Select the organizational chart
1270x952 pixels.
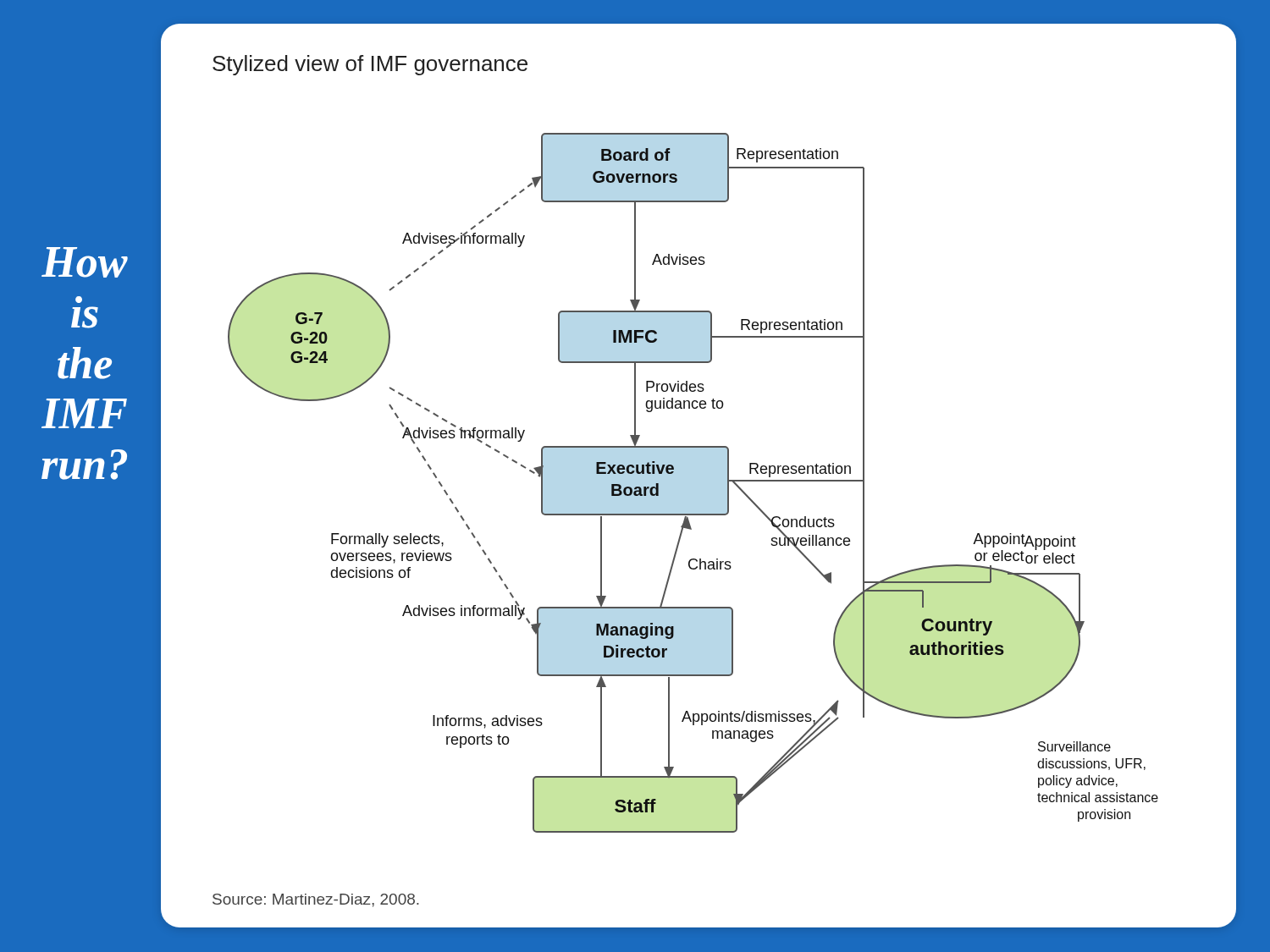click(x=690, y=493)
